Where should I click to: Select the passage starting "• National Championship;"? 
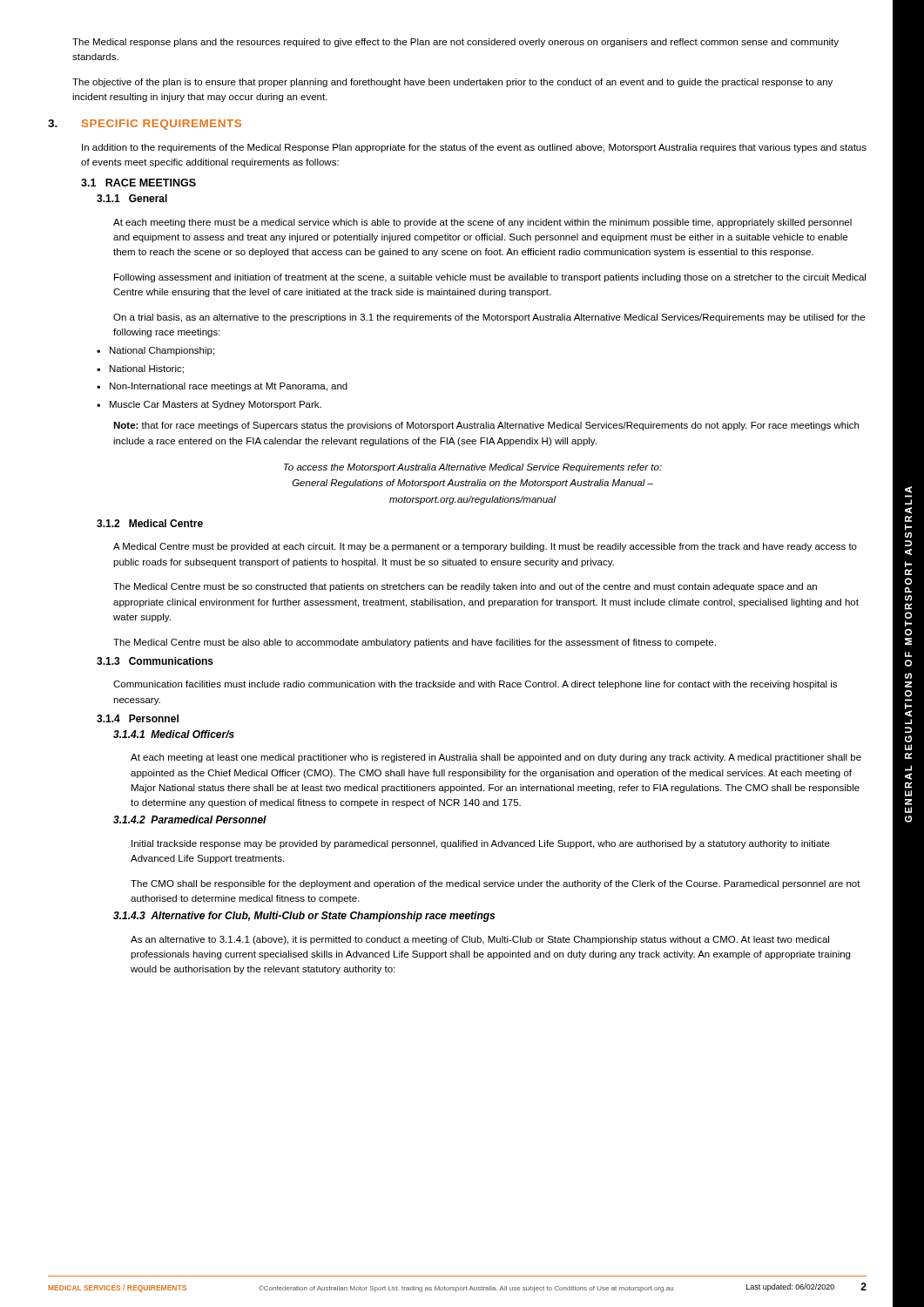point(155,351)
